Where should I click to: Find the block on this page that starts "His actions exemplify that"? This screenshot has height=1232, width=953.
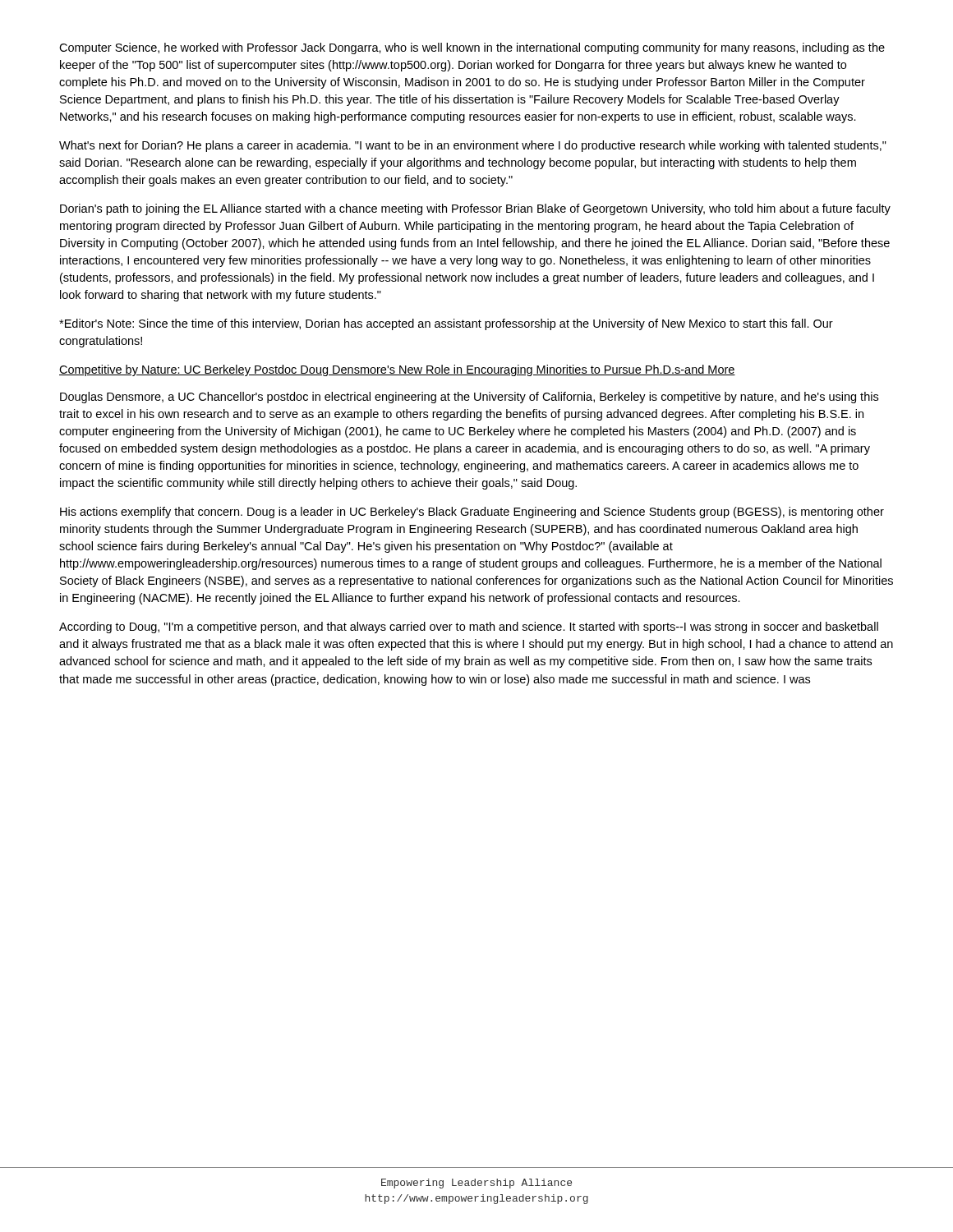(476, 555)
